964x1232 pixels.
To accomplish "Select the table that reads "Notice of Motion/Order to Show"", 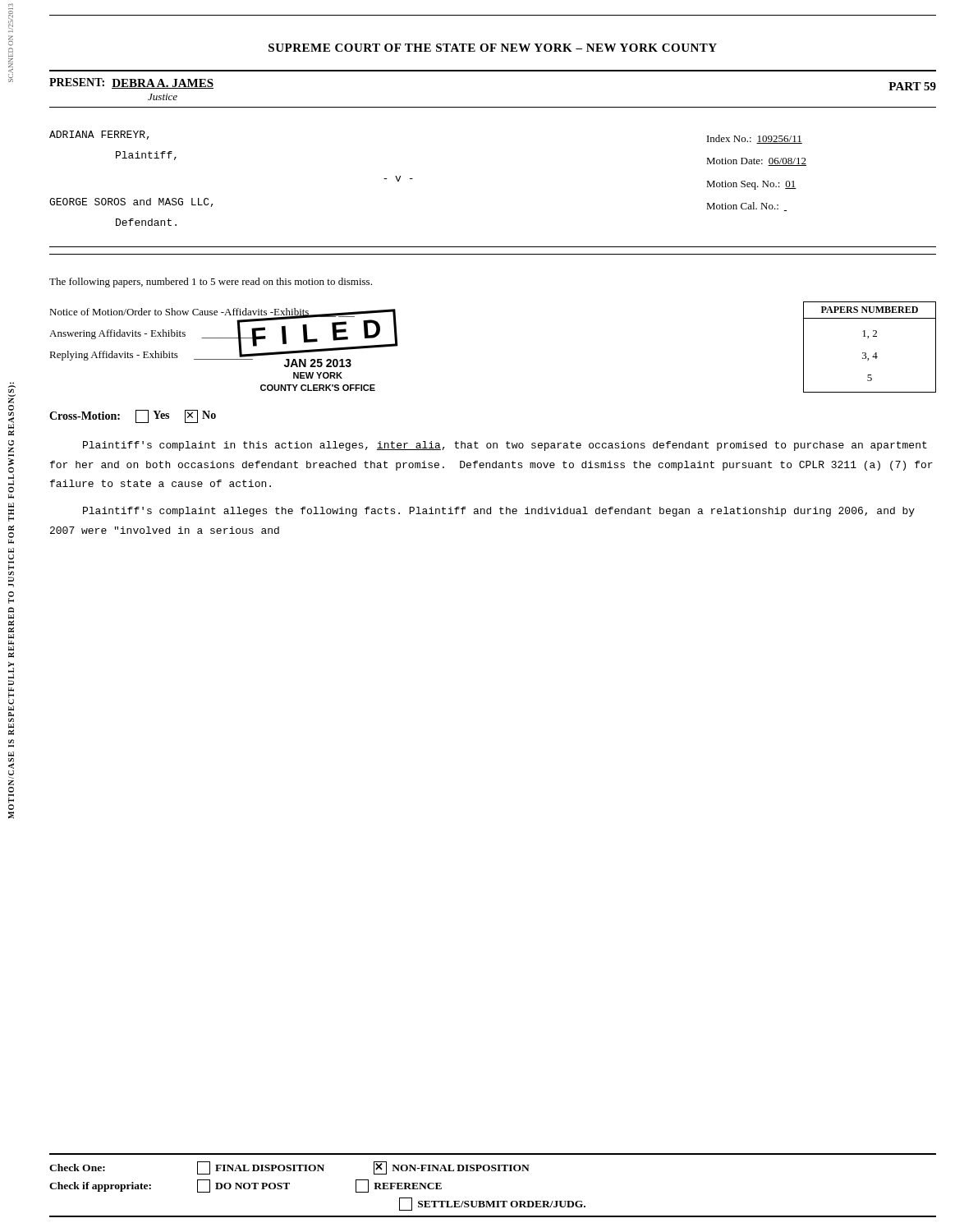I will 493,347.
